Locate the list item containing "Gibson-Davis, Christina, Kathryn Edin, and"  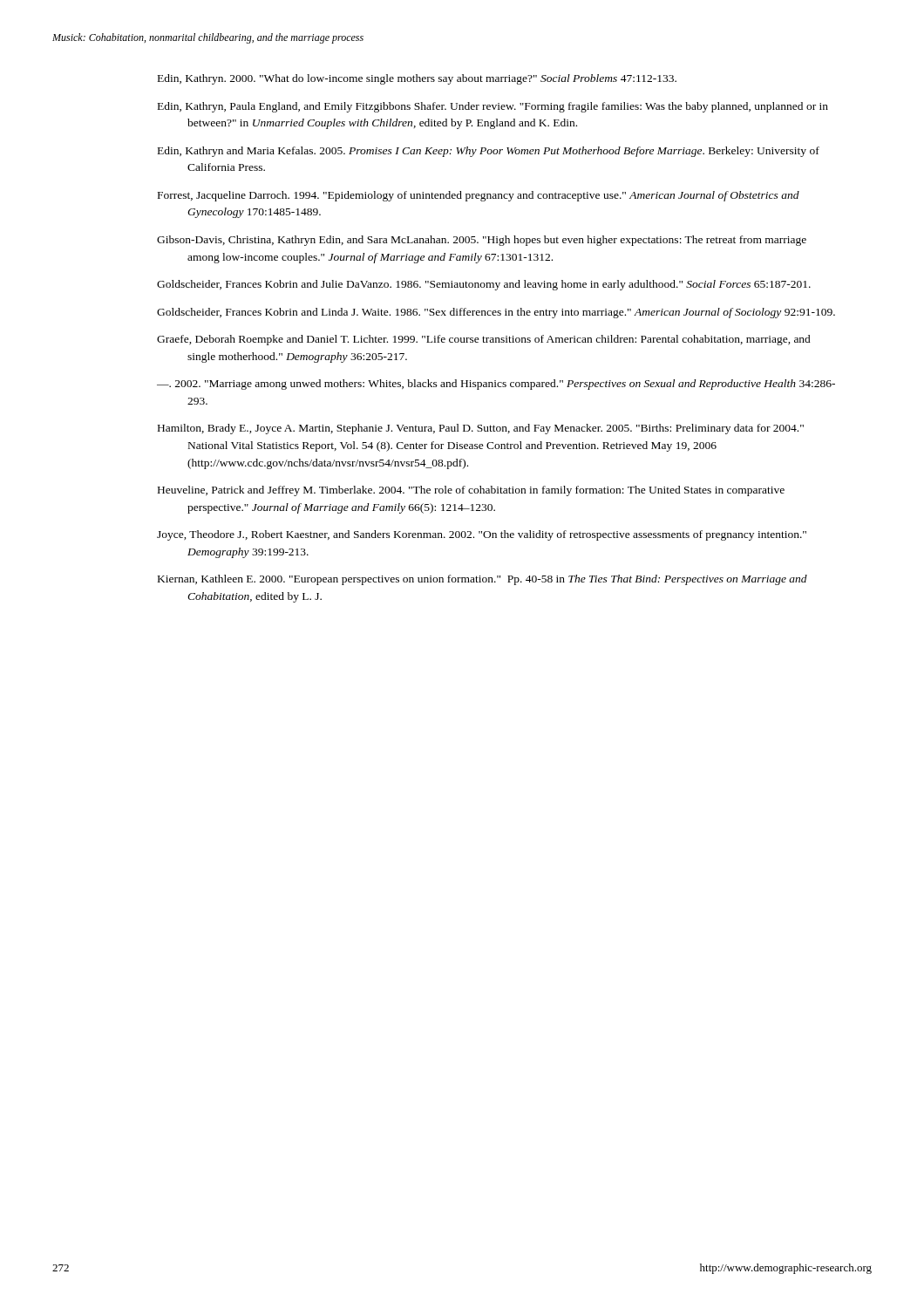click(482, 248)
